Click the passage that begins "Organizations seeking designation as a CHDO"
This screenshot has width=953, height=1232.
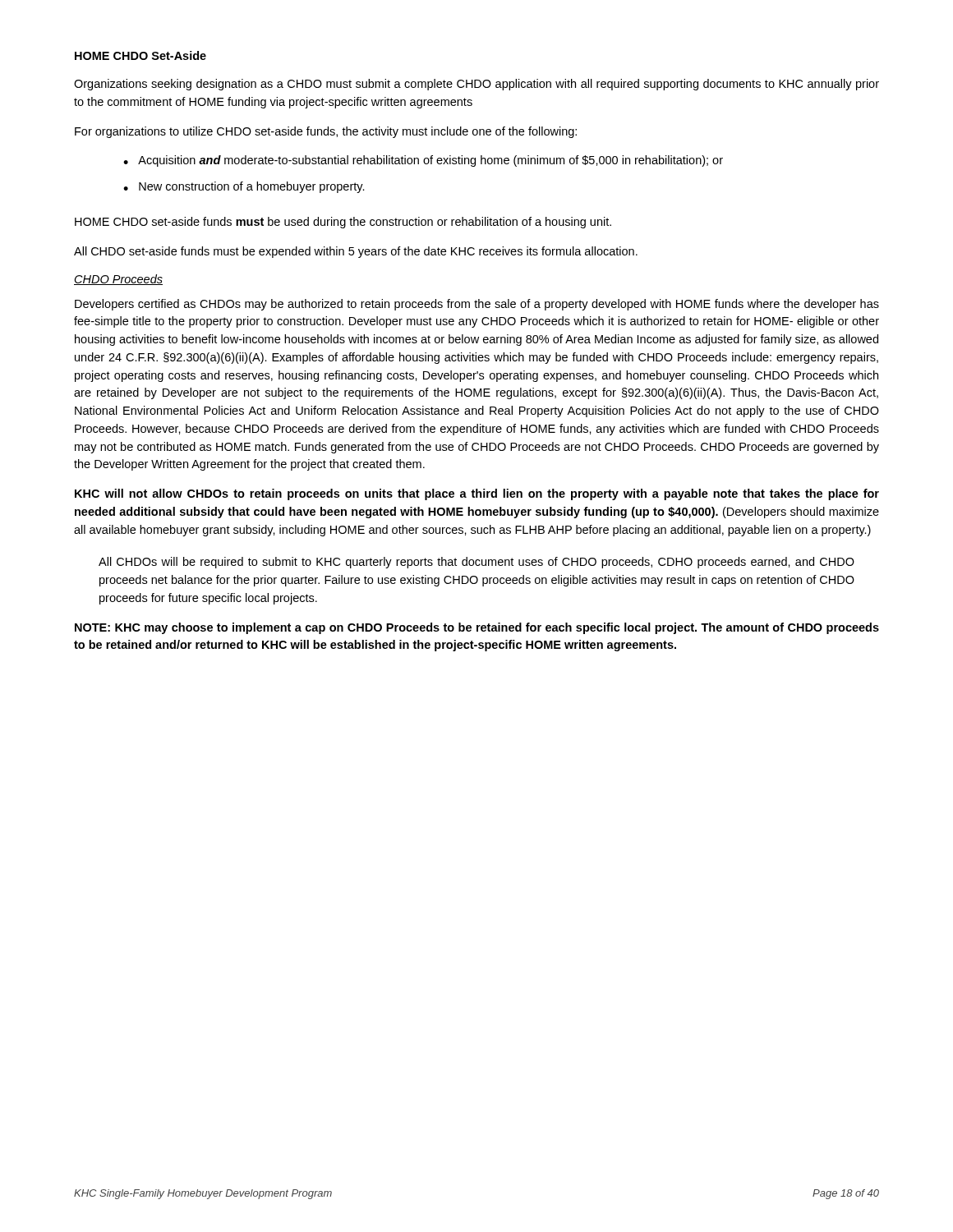pyautogui.click(x=476, y=93)
